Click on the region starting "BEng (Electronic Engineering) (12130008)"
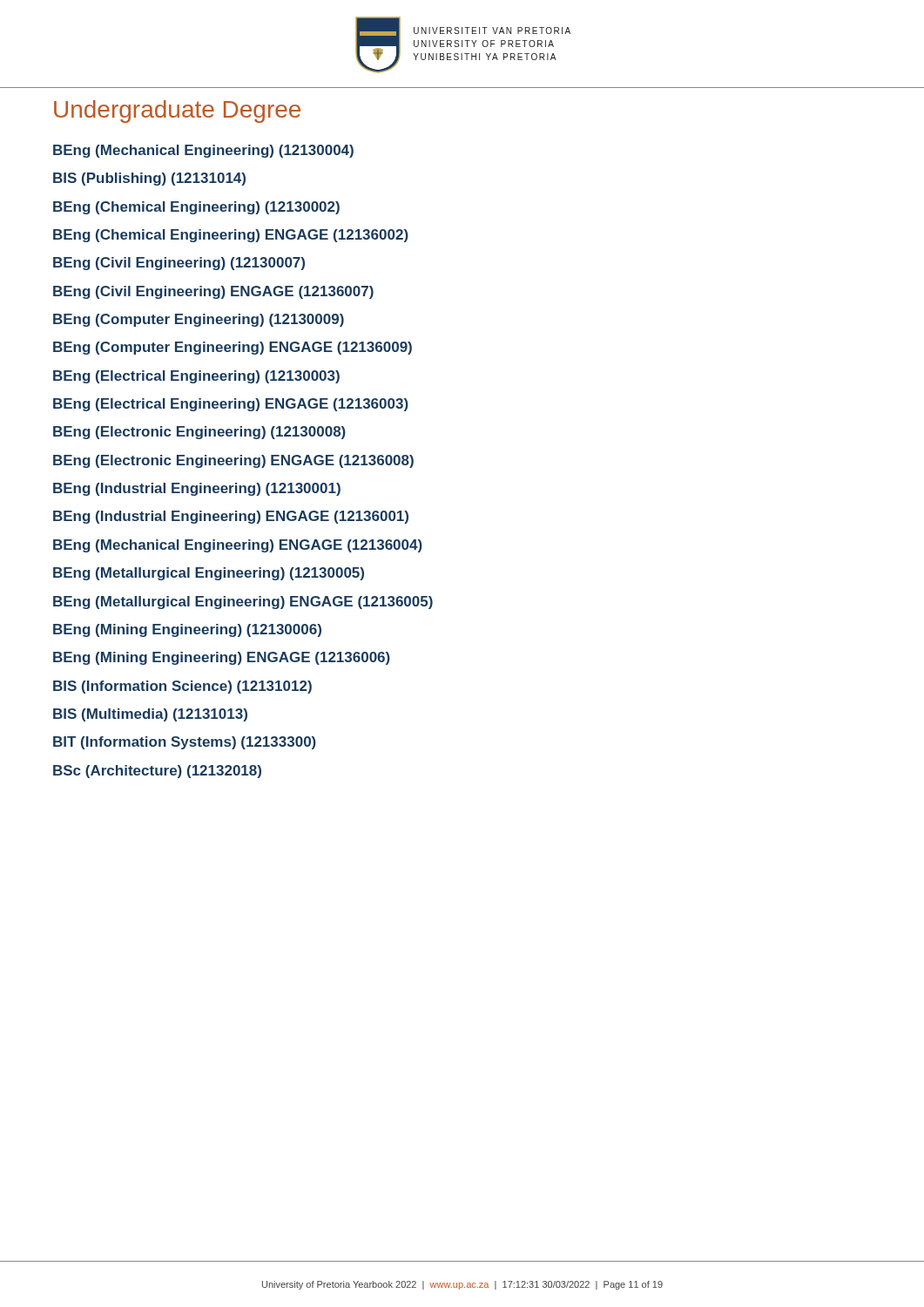 click(x=199, y=433)
